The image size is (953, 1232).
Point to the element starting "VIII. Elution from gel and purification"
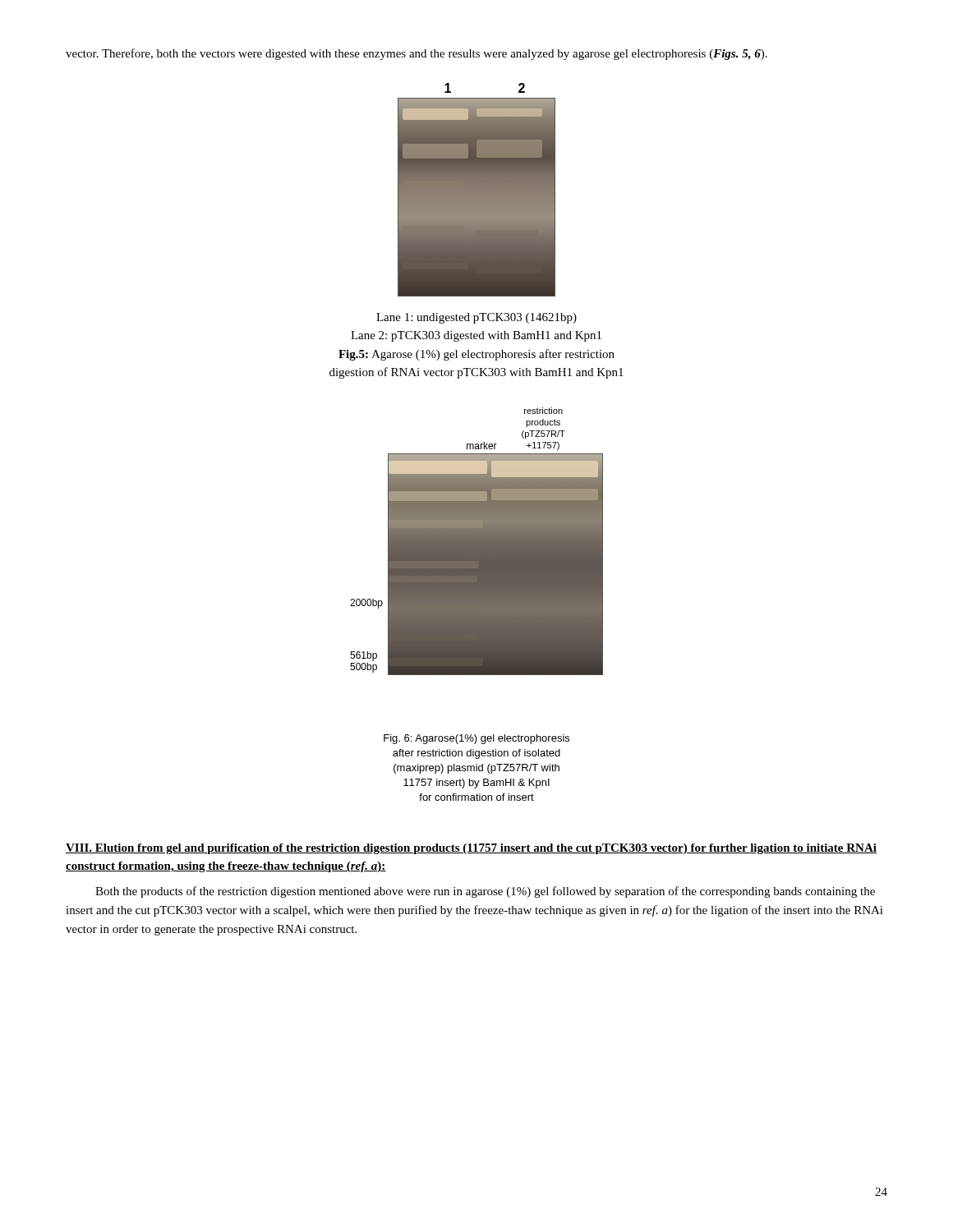471,857
